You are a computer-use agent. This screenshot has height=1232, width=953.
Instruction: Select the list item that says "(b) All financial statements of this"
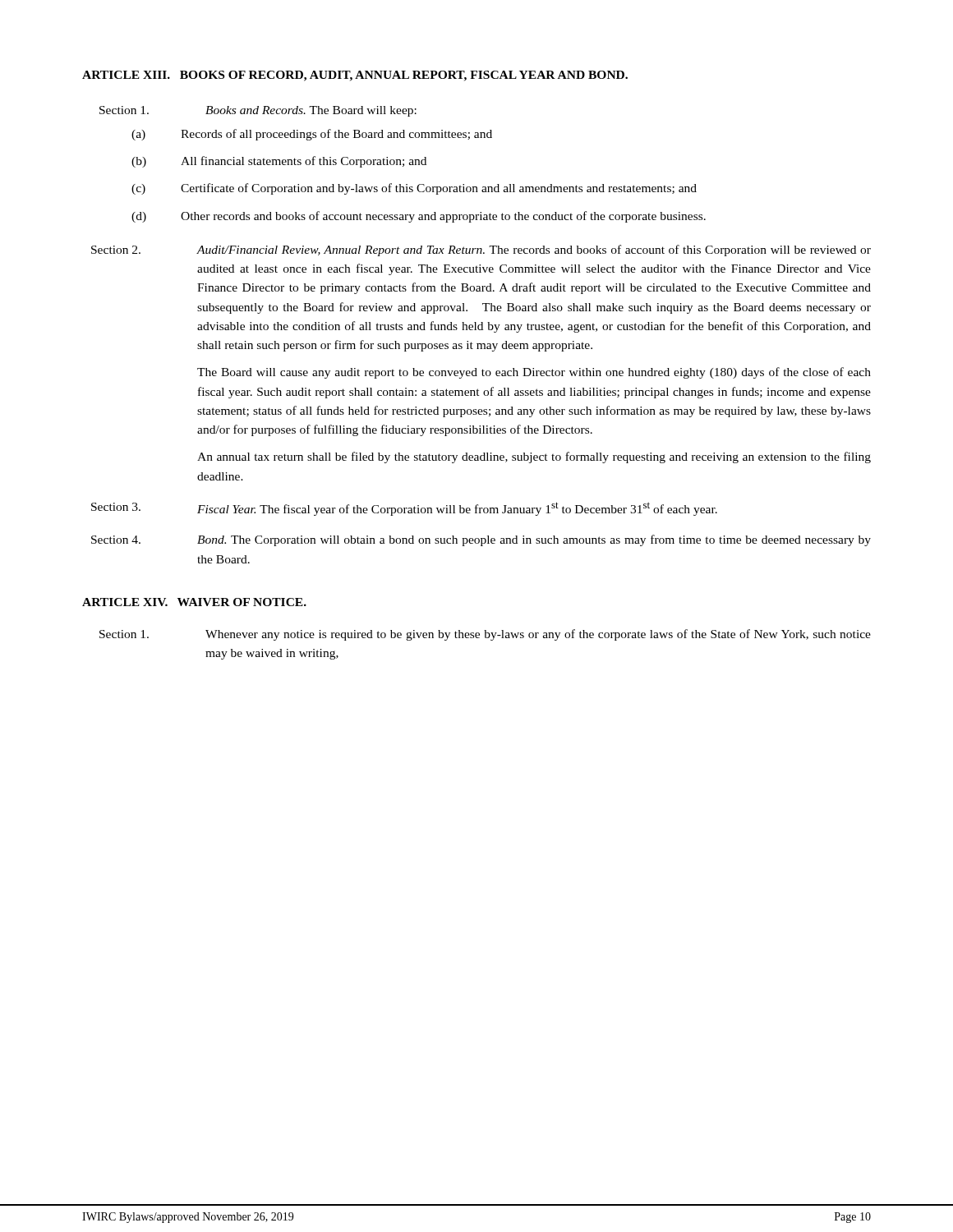[x=279, y=162]
